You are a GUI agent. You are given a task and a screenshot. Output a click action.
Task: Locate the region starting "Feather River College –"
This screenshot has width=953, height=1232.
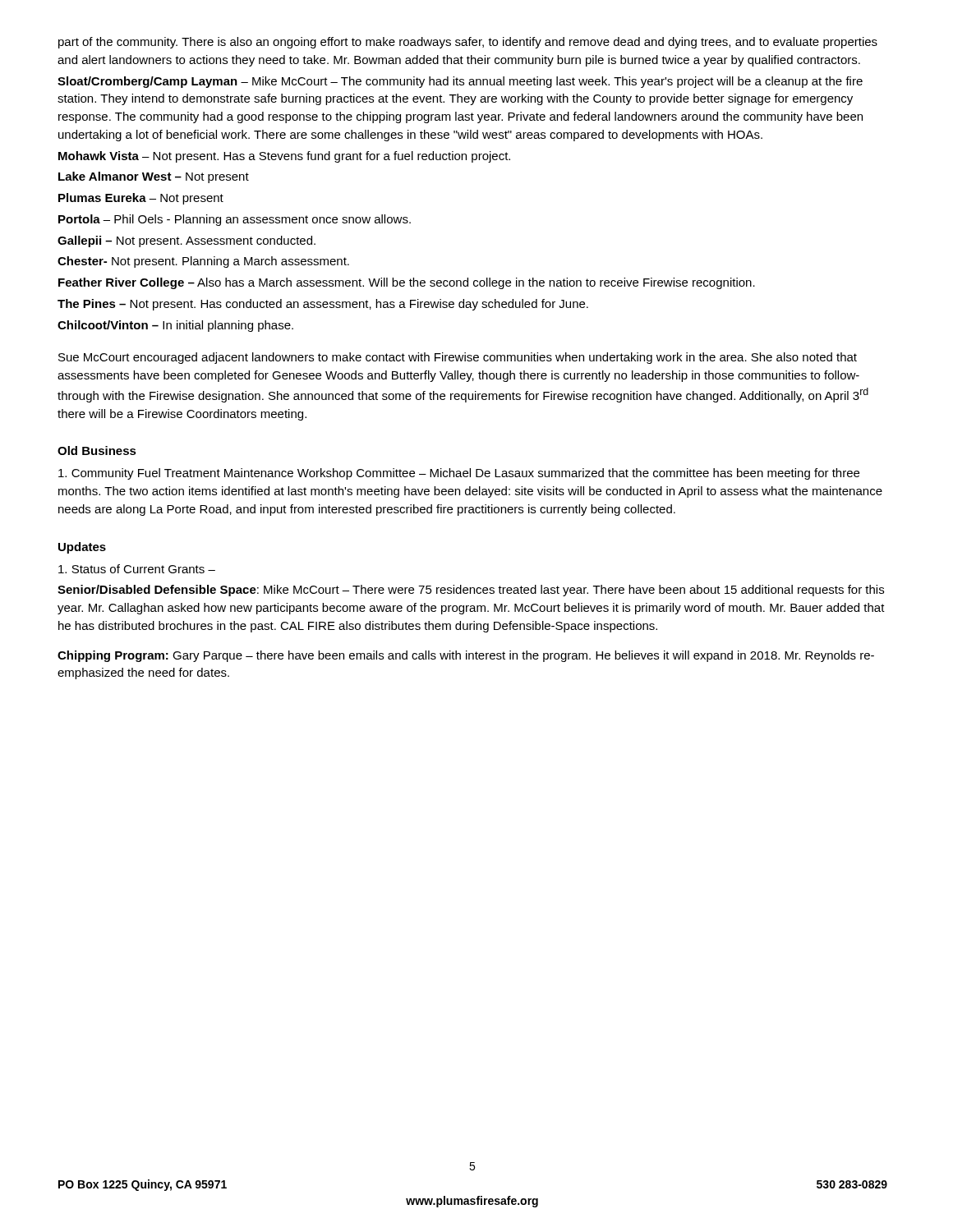tap(407, 282)
